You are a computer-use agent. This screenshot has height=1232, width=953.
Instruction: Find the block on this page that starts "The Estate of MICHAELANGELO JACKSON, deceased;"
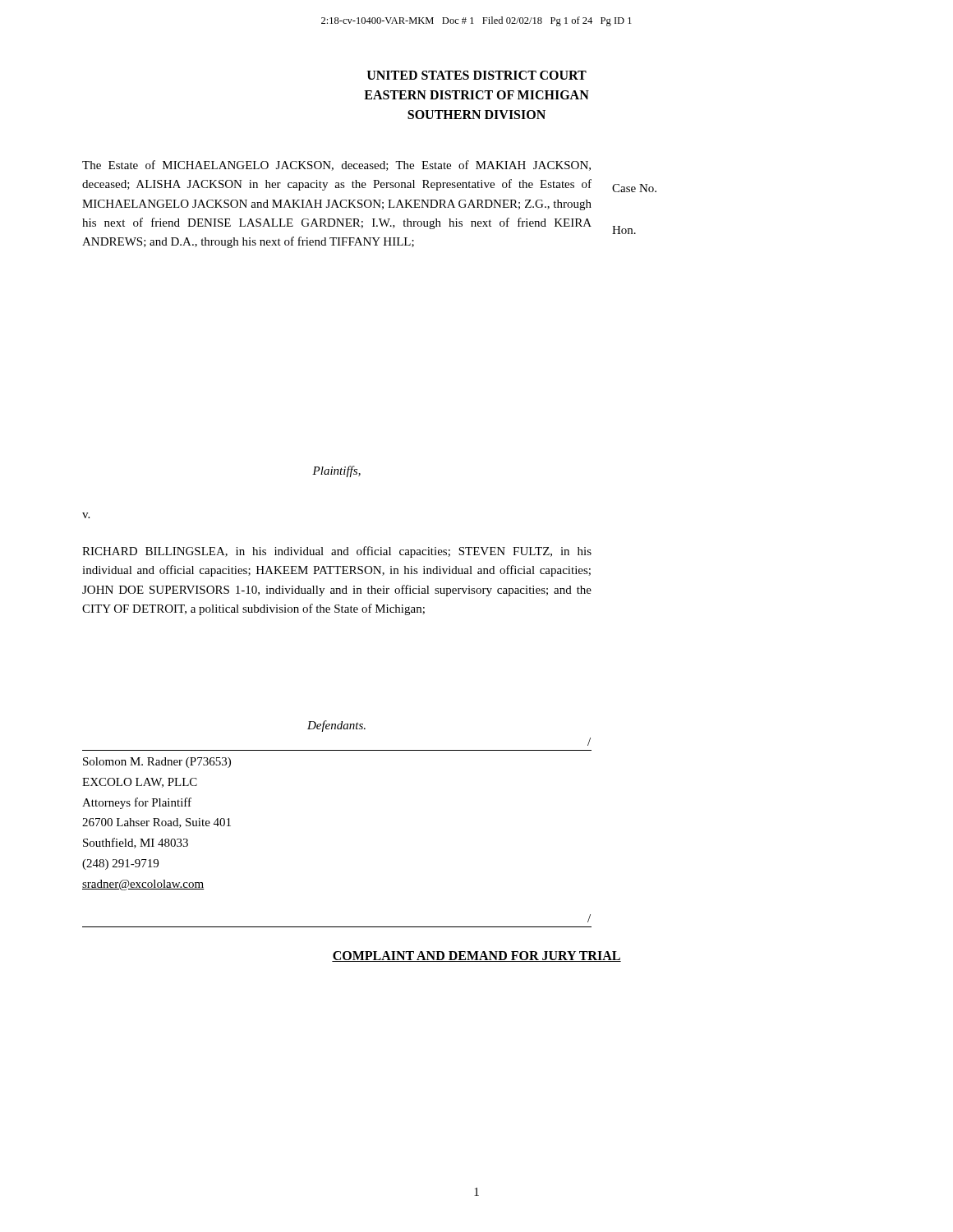[337, 204]
